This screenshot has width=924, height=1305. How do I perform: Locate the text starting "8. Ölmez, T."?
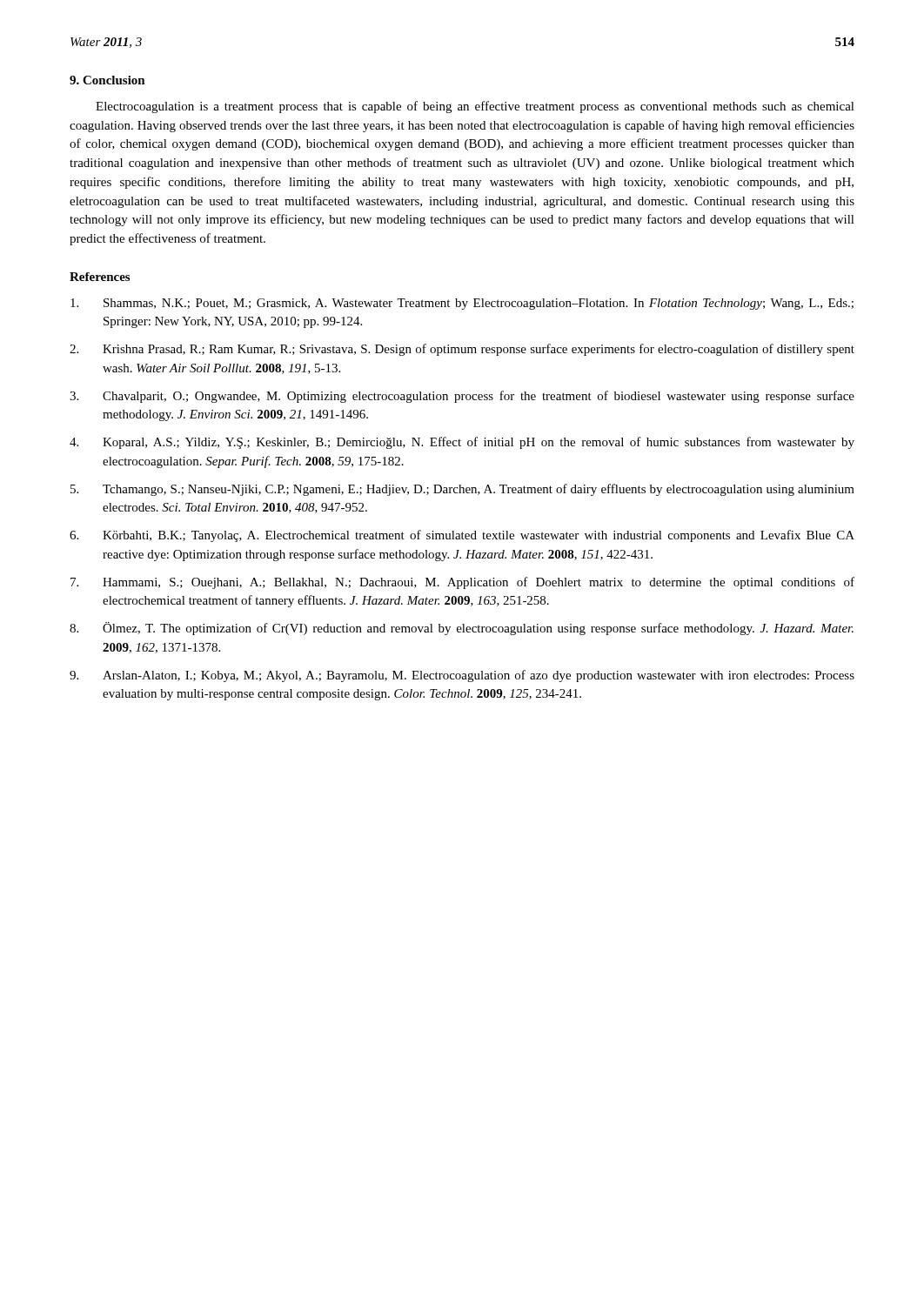pyautogui.click(x=462, y=638)
